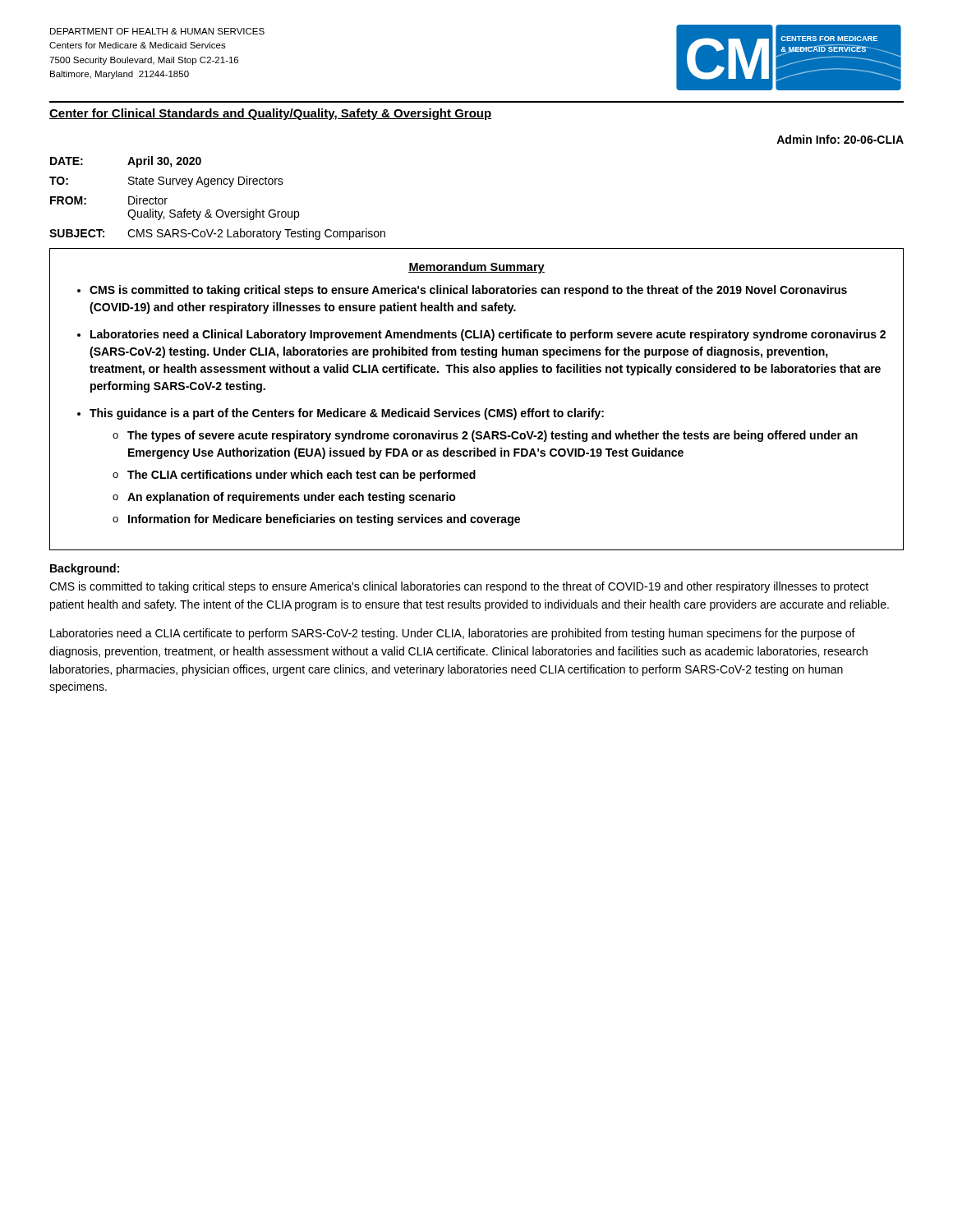Locate the block starting "Laboratories need a CLIA certificate"
The height and width of the screenshot is (1232, 953).
click(x=459, y=660)
